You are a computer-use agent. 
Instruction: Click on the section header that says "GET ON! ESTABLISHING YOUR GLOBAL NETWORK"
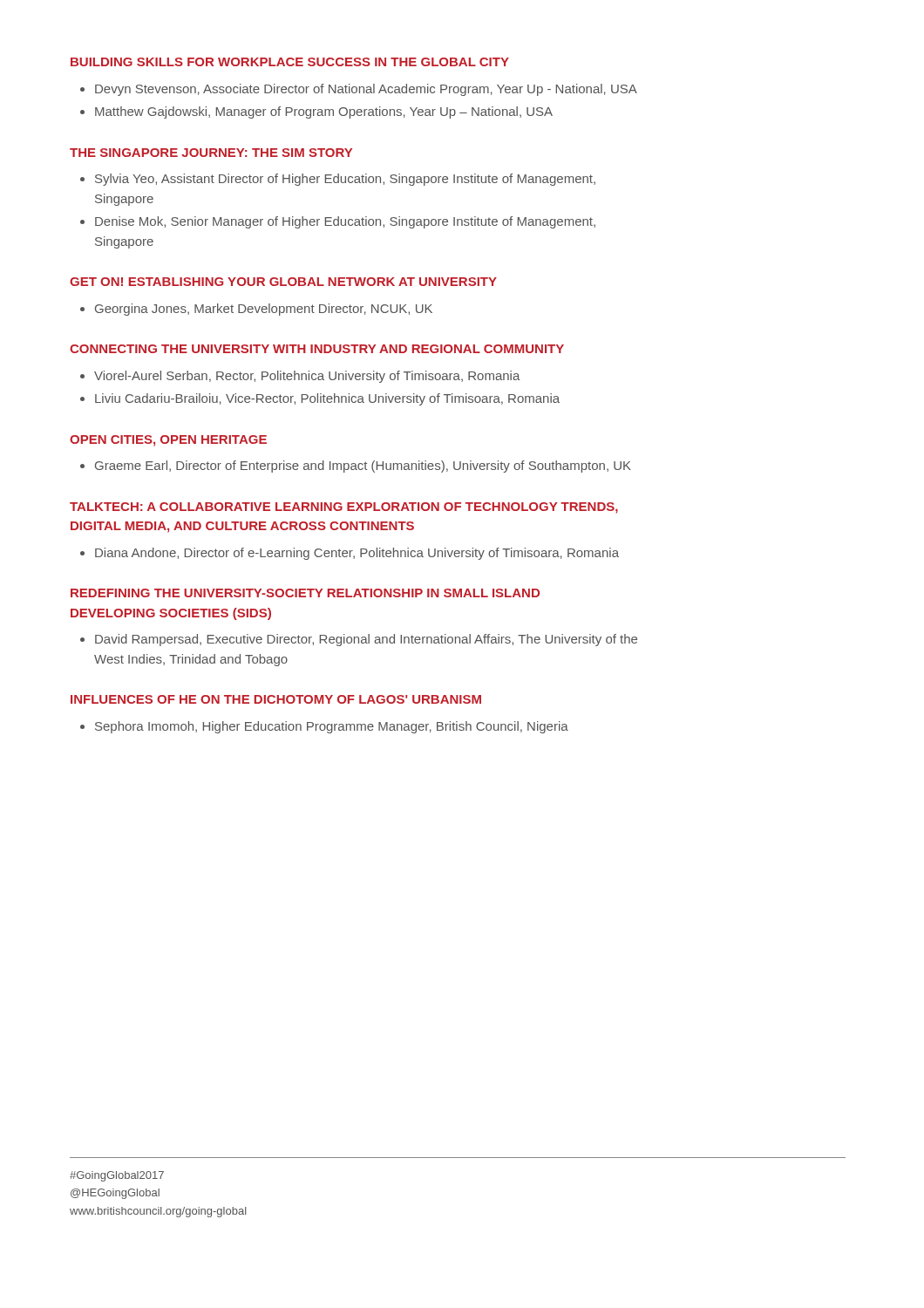click(x=283, y=281)
